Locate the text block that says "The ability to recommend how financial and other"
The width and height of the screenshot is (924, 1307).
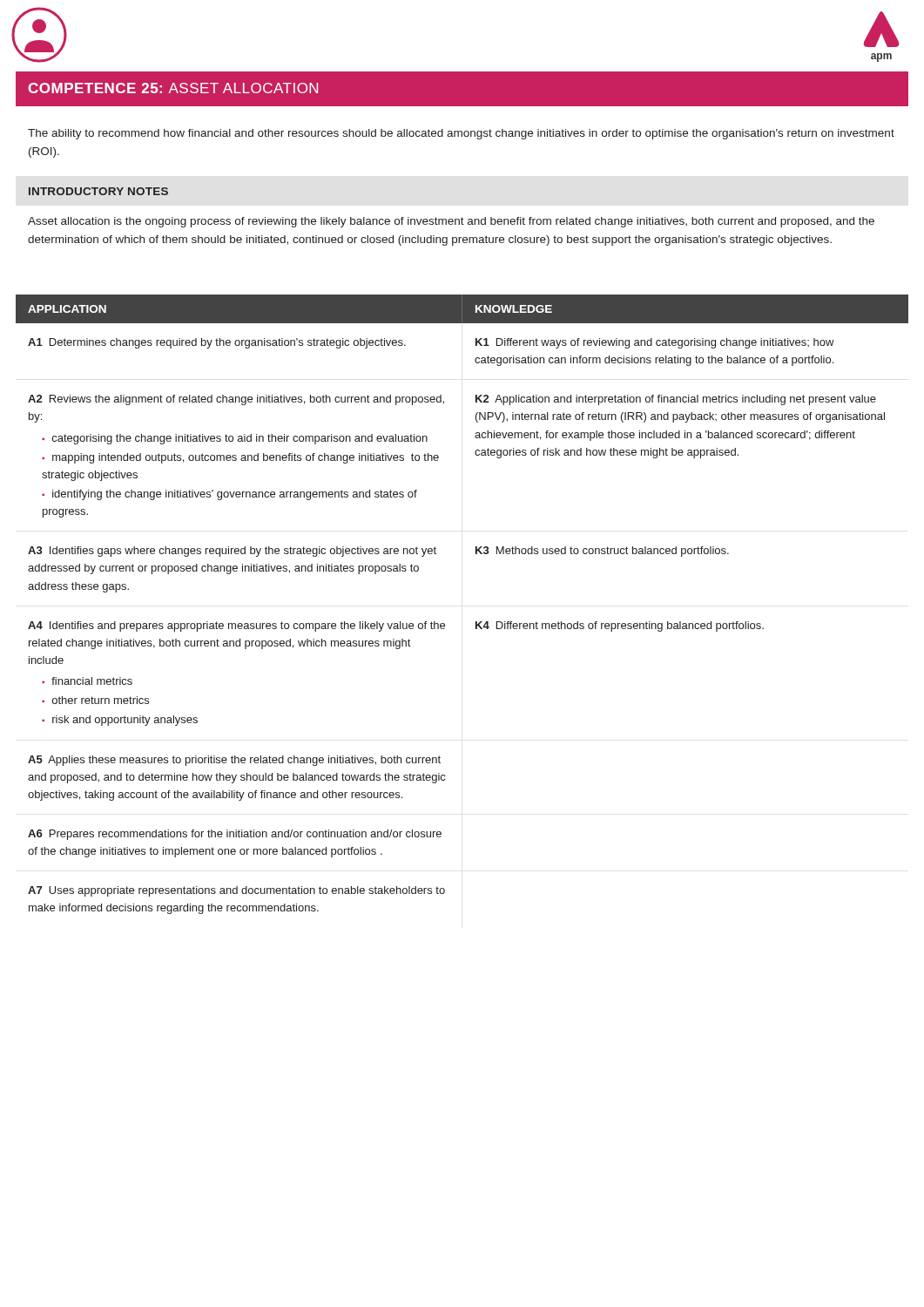click(461, 142)
